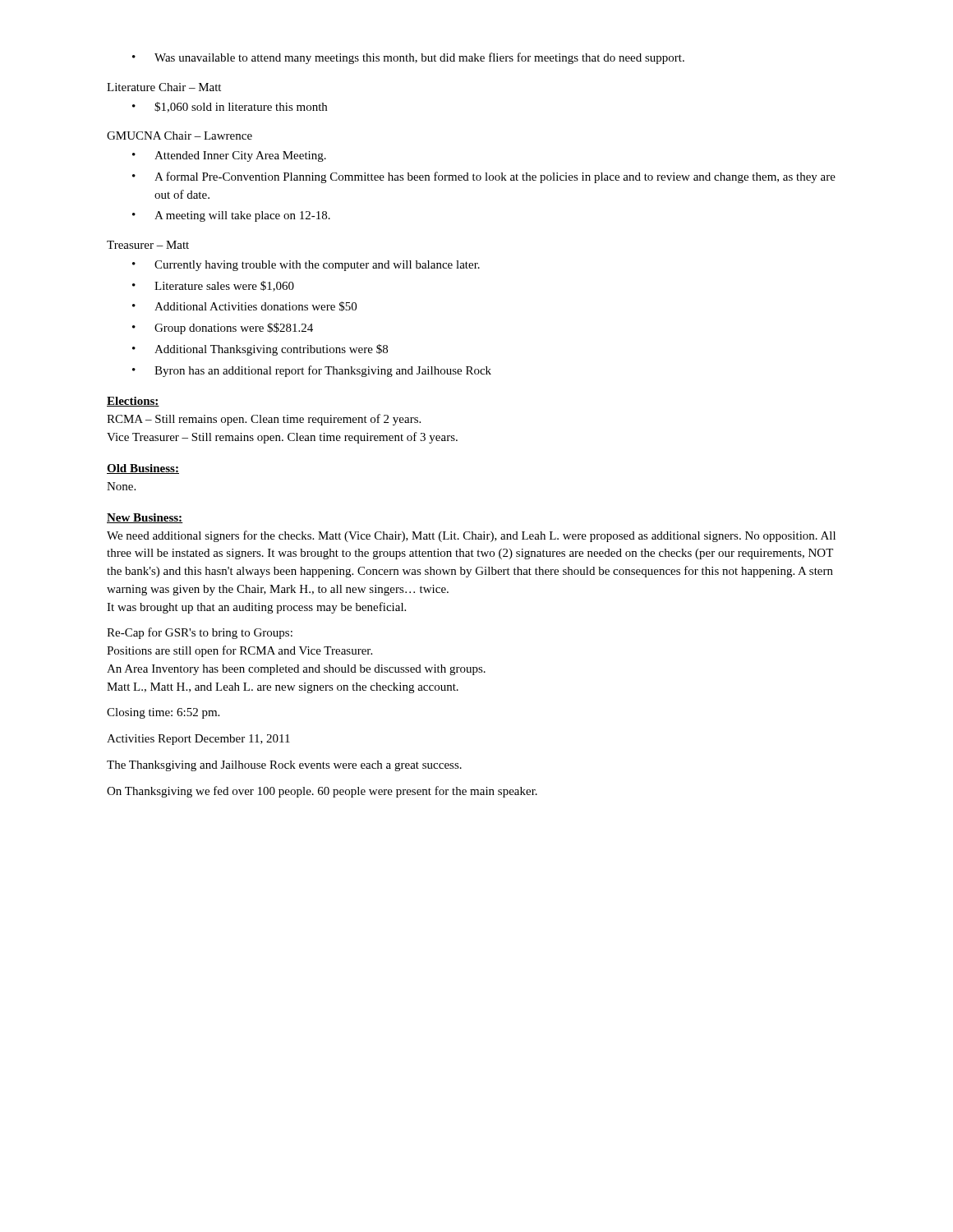Locate the block of text that opens with "RCMA – Still remains"
This screenshot has width=953, height=1232.
tap(283, 428)
